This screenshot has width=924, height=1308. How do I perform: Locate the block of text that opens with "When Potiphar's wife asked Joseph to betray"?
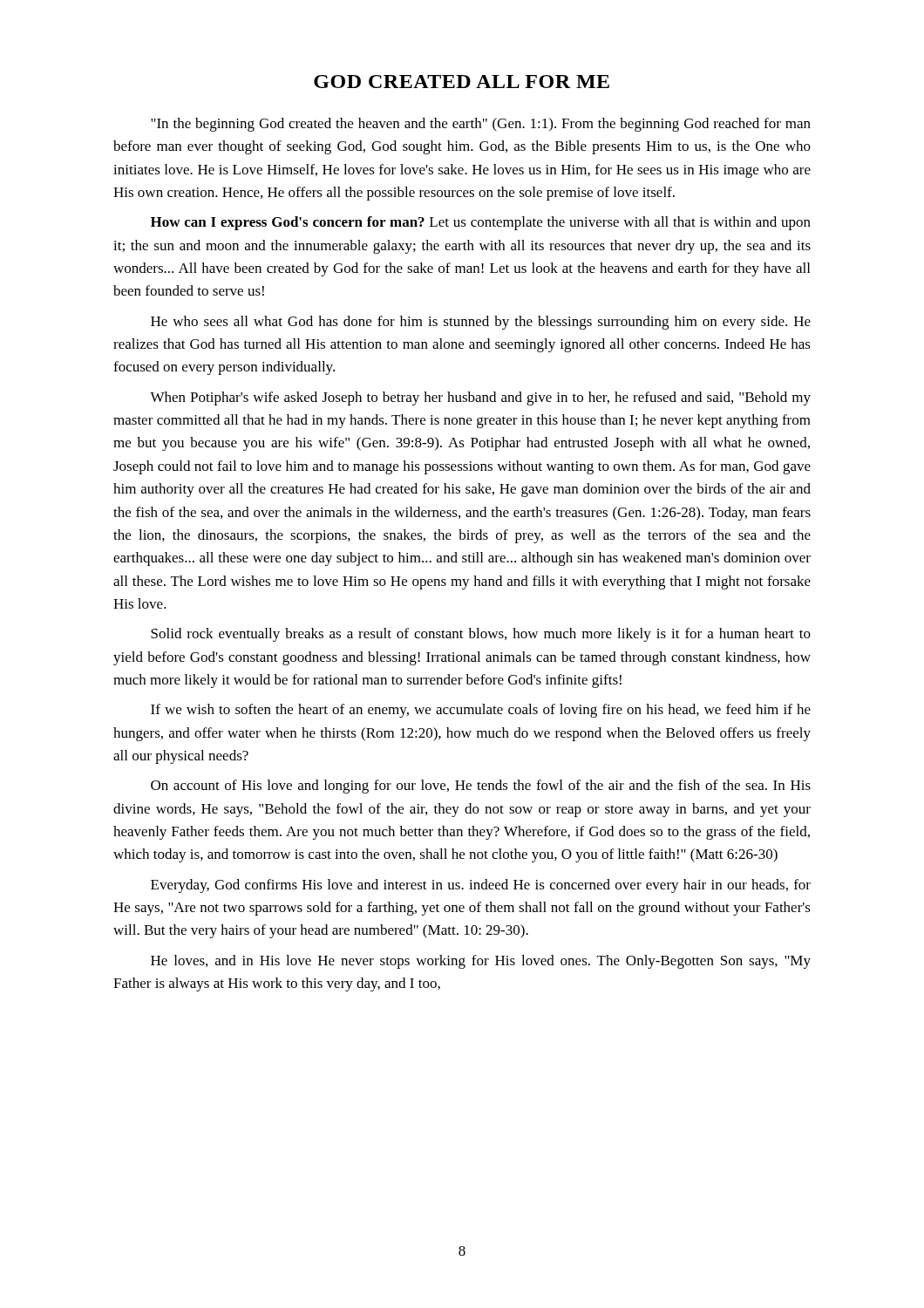click(462, 501)
